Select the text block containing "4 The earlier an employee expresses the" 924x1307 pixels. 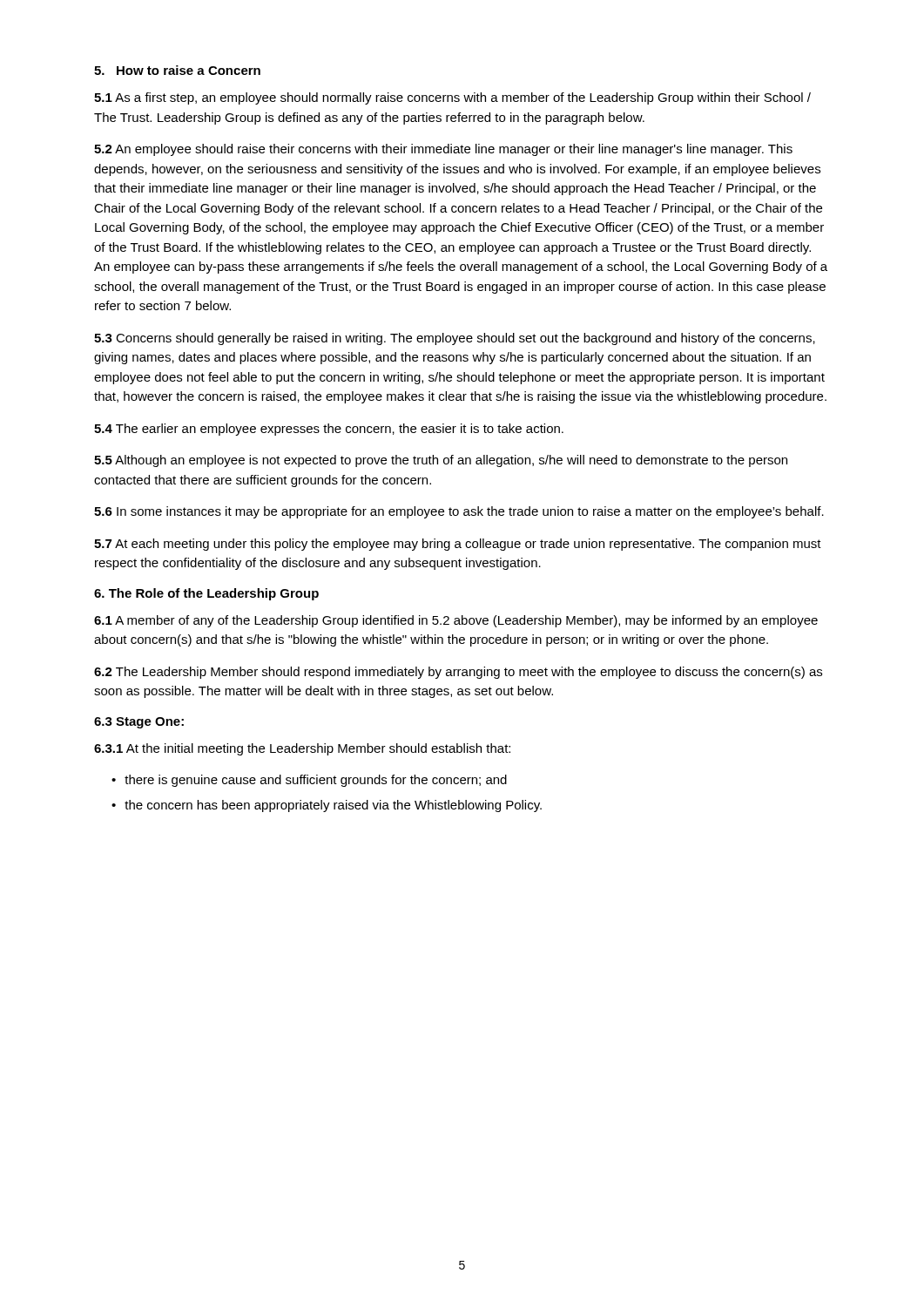click(x=329, y=428)
